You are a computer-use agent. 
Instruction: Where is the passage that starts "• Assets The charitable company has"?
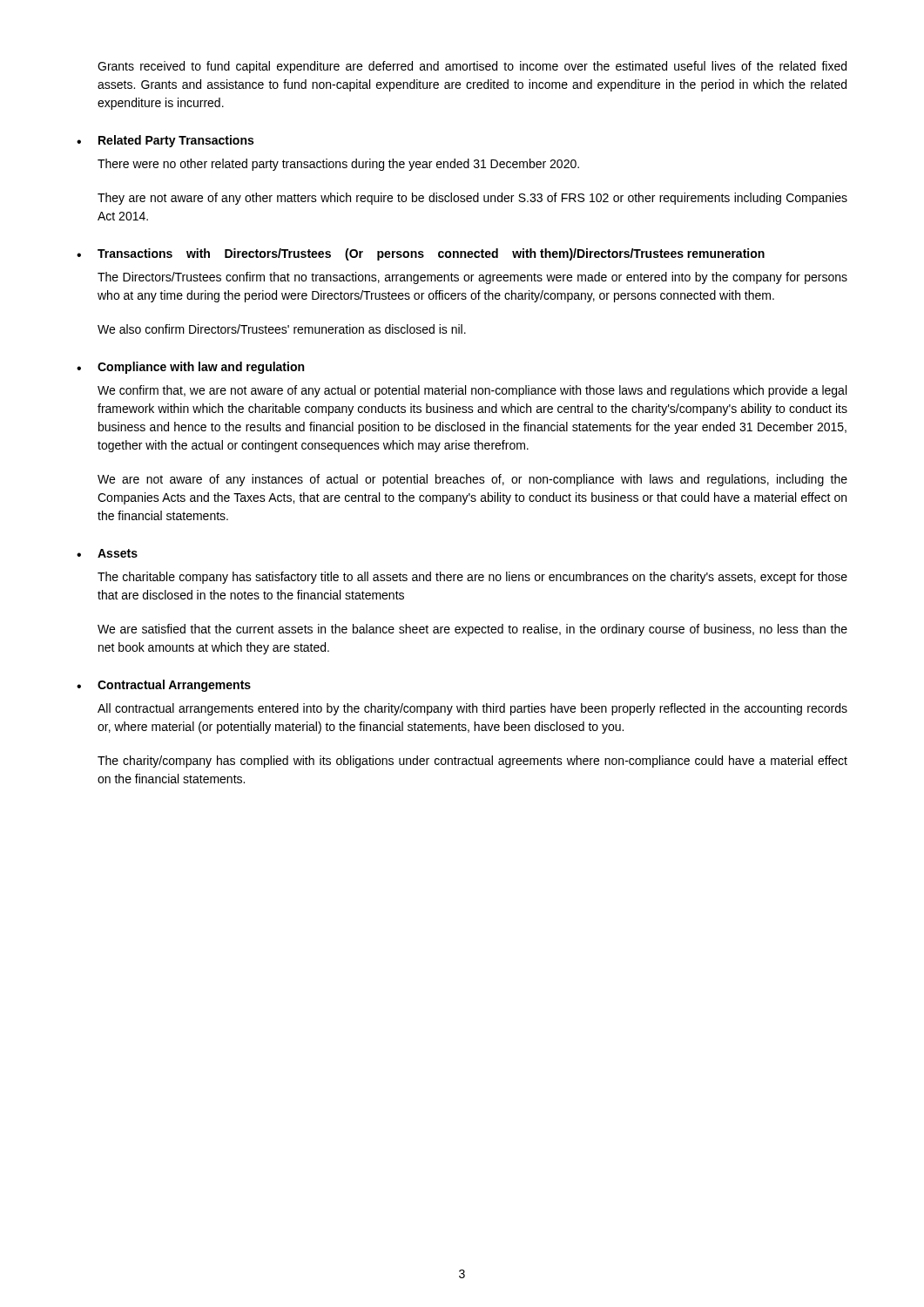tap(107, 553)
